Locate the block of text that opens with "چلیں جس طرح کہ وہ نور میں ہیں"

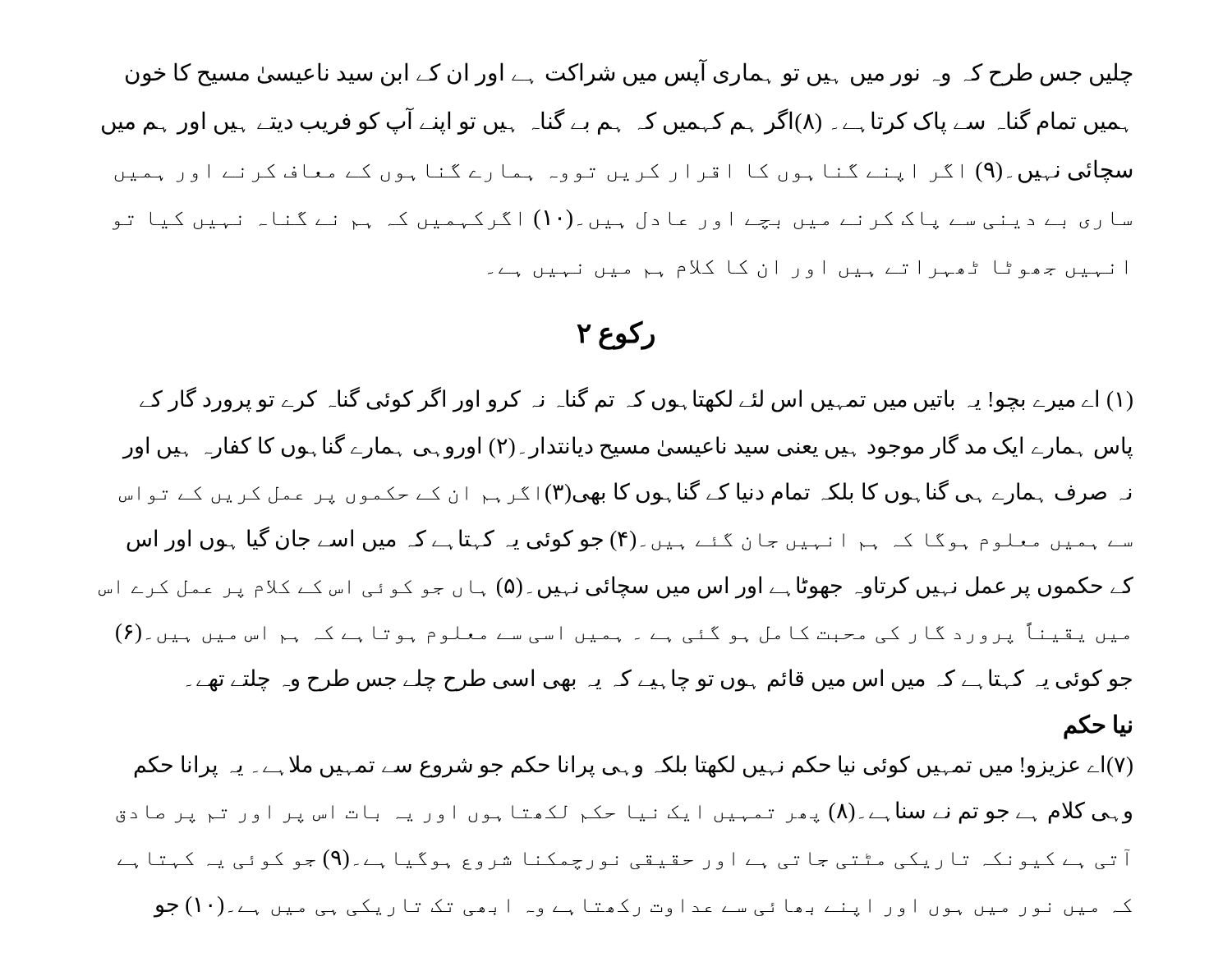(x=617, y=169)
